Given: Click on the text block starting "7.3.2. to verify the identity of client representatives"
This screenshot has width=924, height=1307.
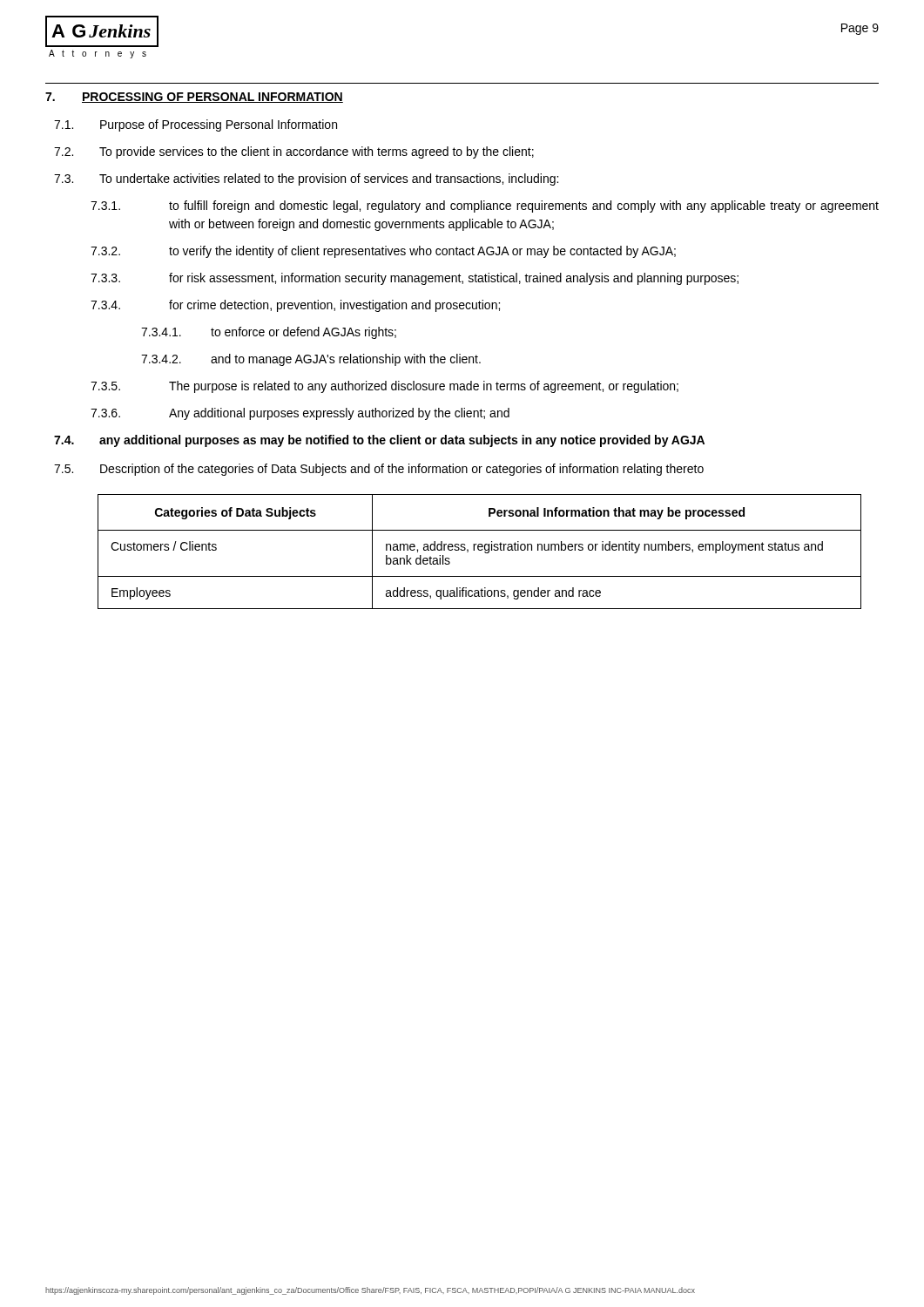Looking at the screenshot, I should (x=485, y=251).
